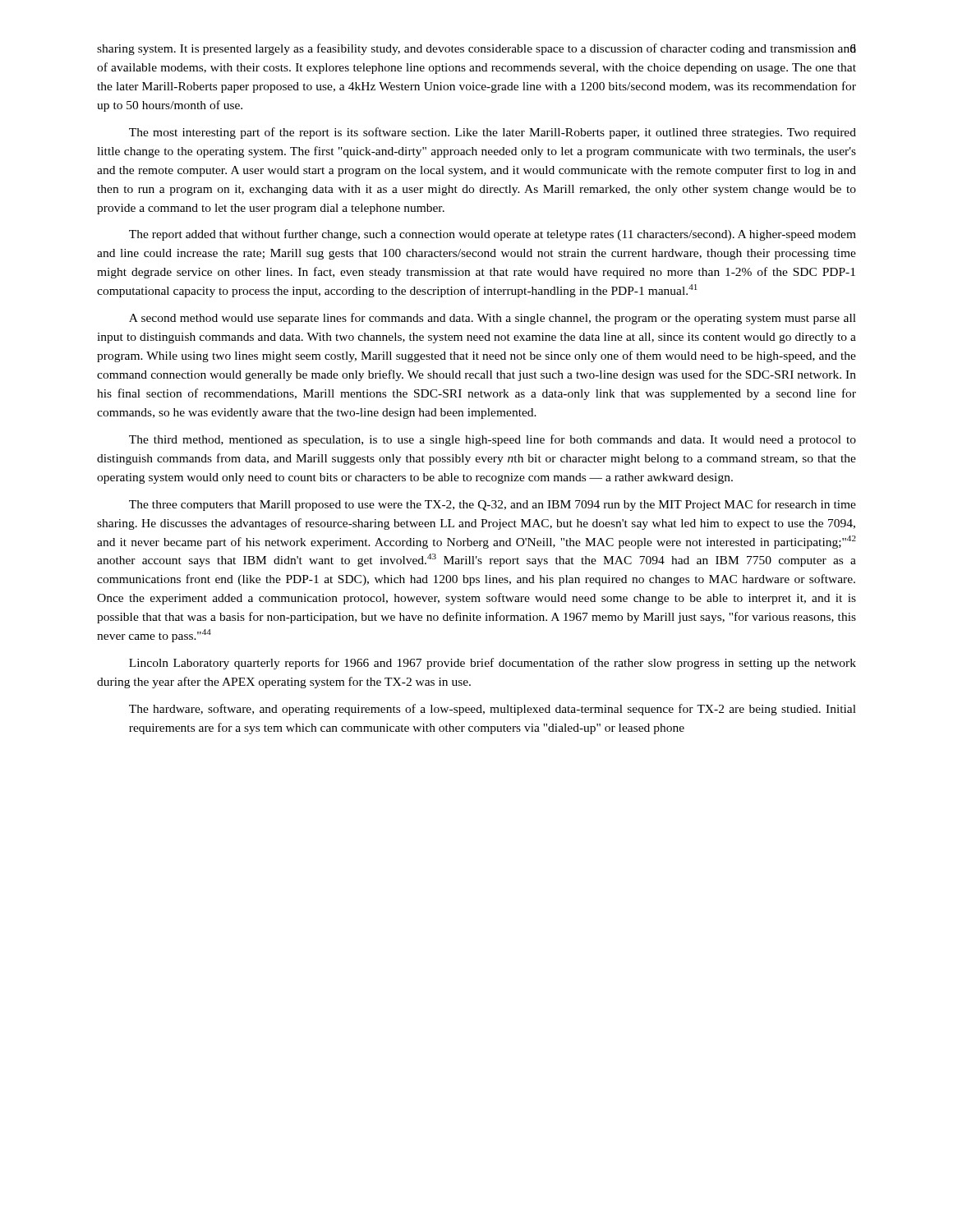Click on the text block starting "The report added that without further"
This screenshot has width=953, height=1232.
[476, 263]
